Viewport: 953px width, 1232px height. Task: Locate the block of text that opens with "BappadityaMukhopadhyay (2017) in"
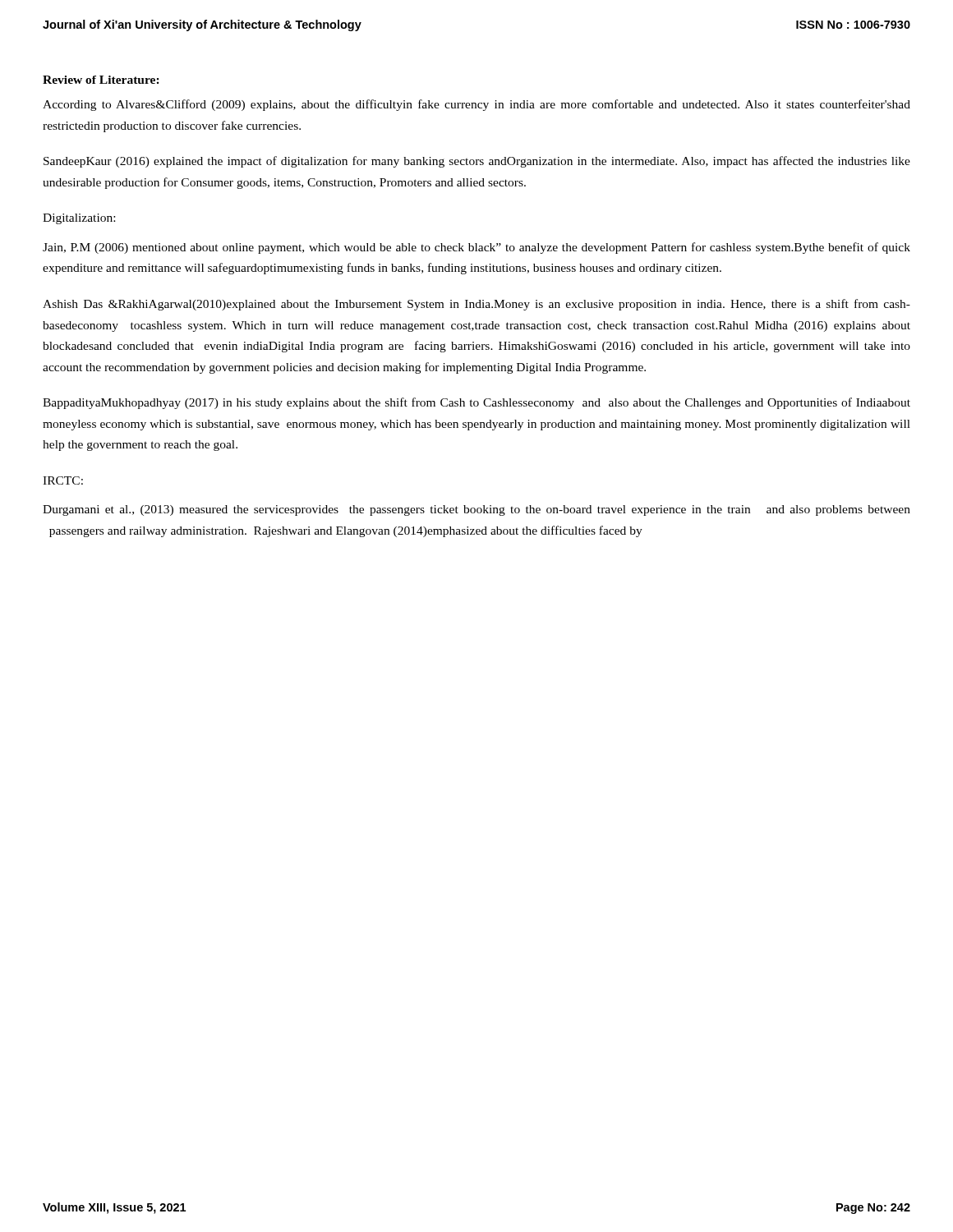point(476,423)
